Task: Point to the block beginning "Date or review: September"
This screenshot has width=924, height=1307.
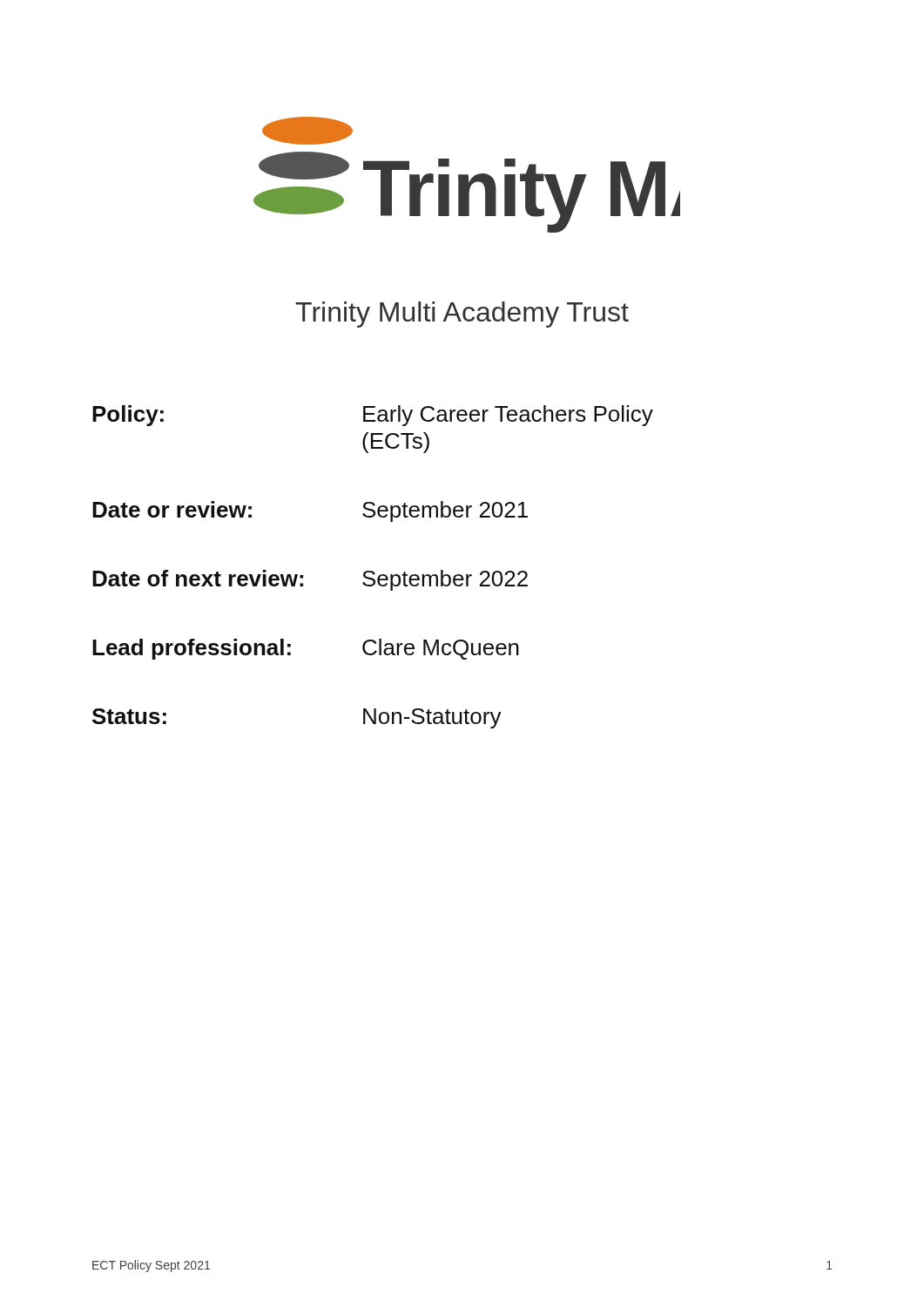Action: pyautogui.click(x=165, y=511)
